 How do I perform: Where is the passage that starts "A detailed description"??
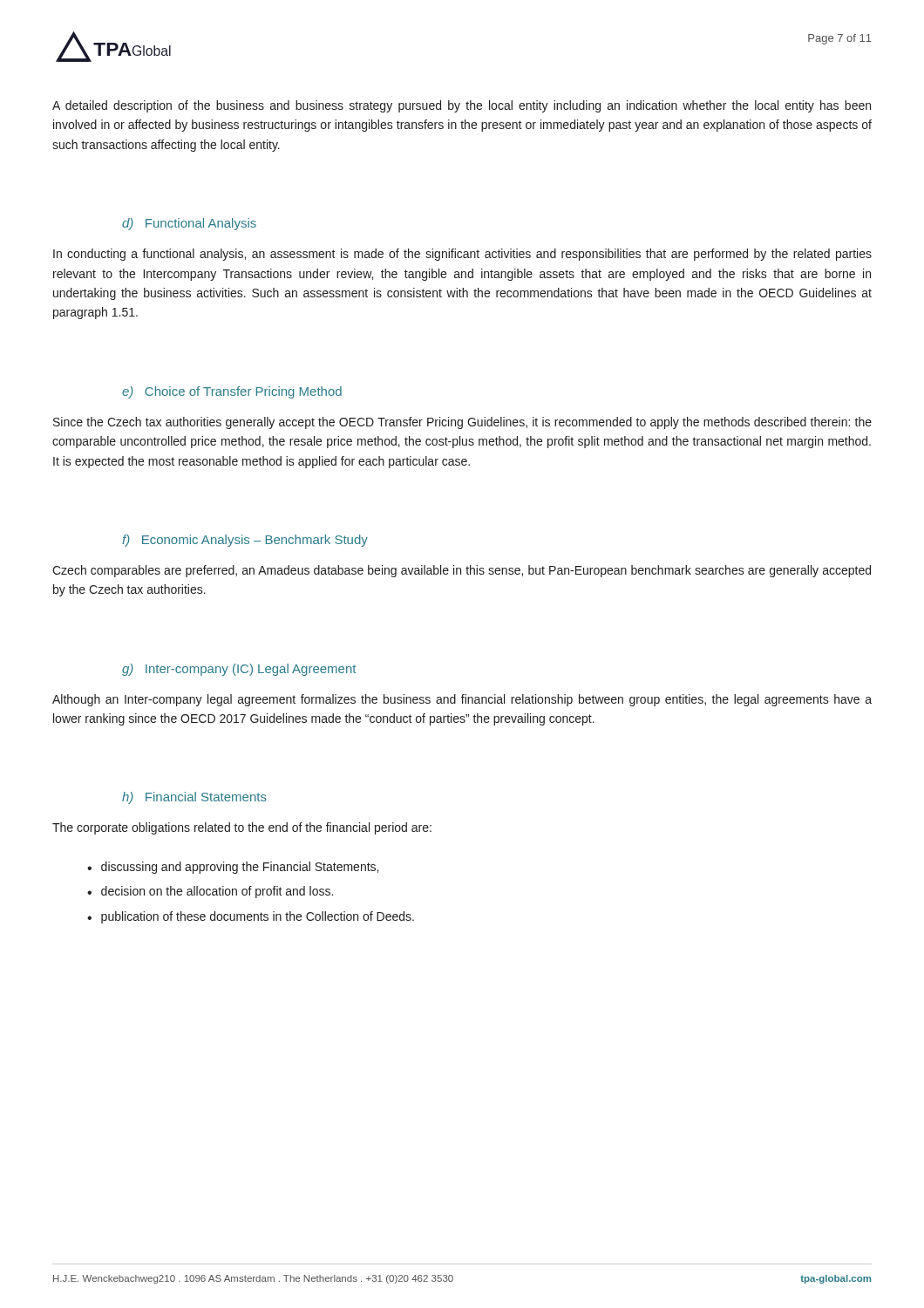[462, 125]
